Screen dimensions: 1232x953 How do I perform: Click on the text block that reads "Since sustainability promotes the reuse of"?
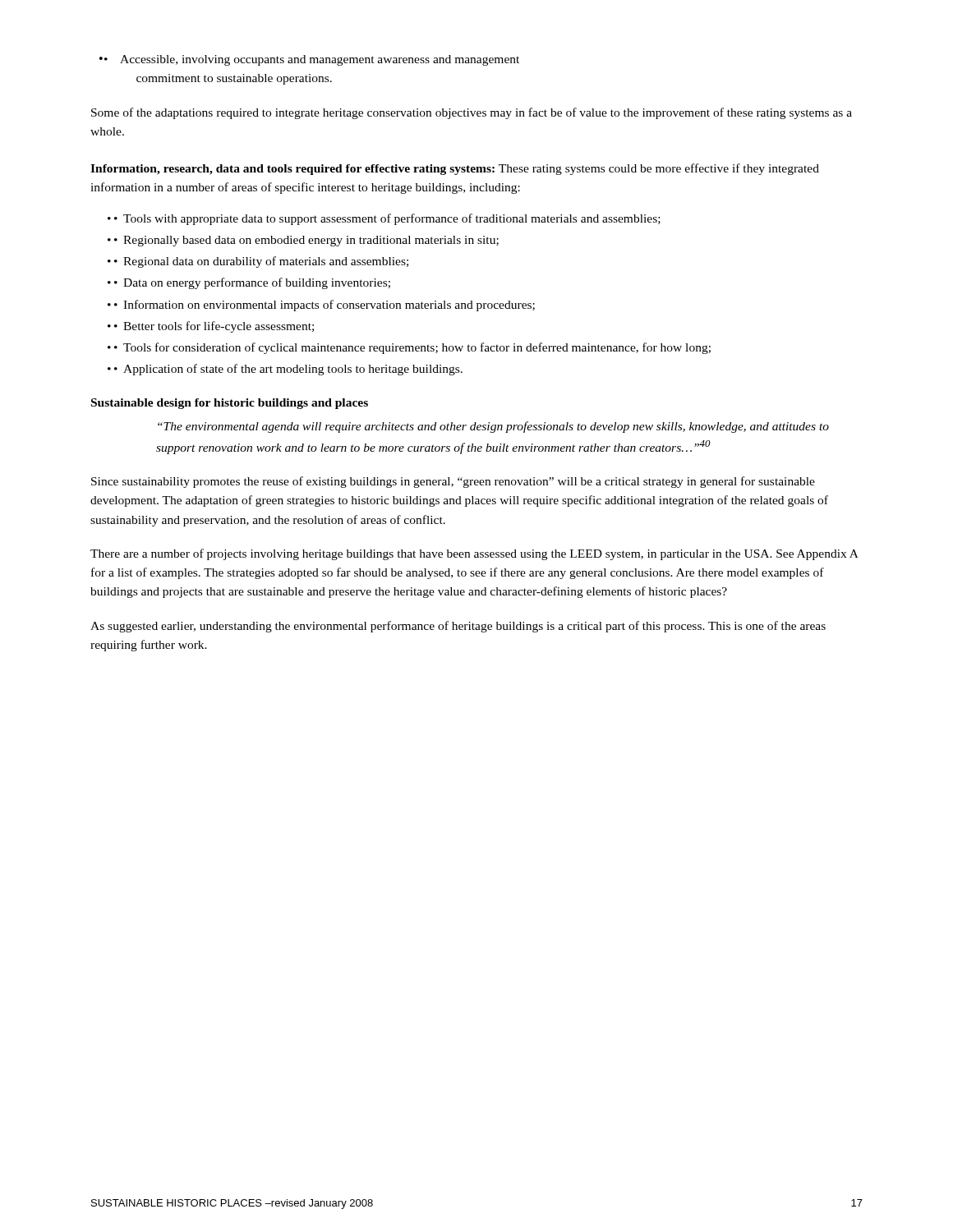[476, 500]
